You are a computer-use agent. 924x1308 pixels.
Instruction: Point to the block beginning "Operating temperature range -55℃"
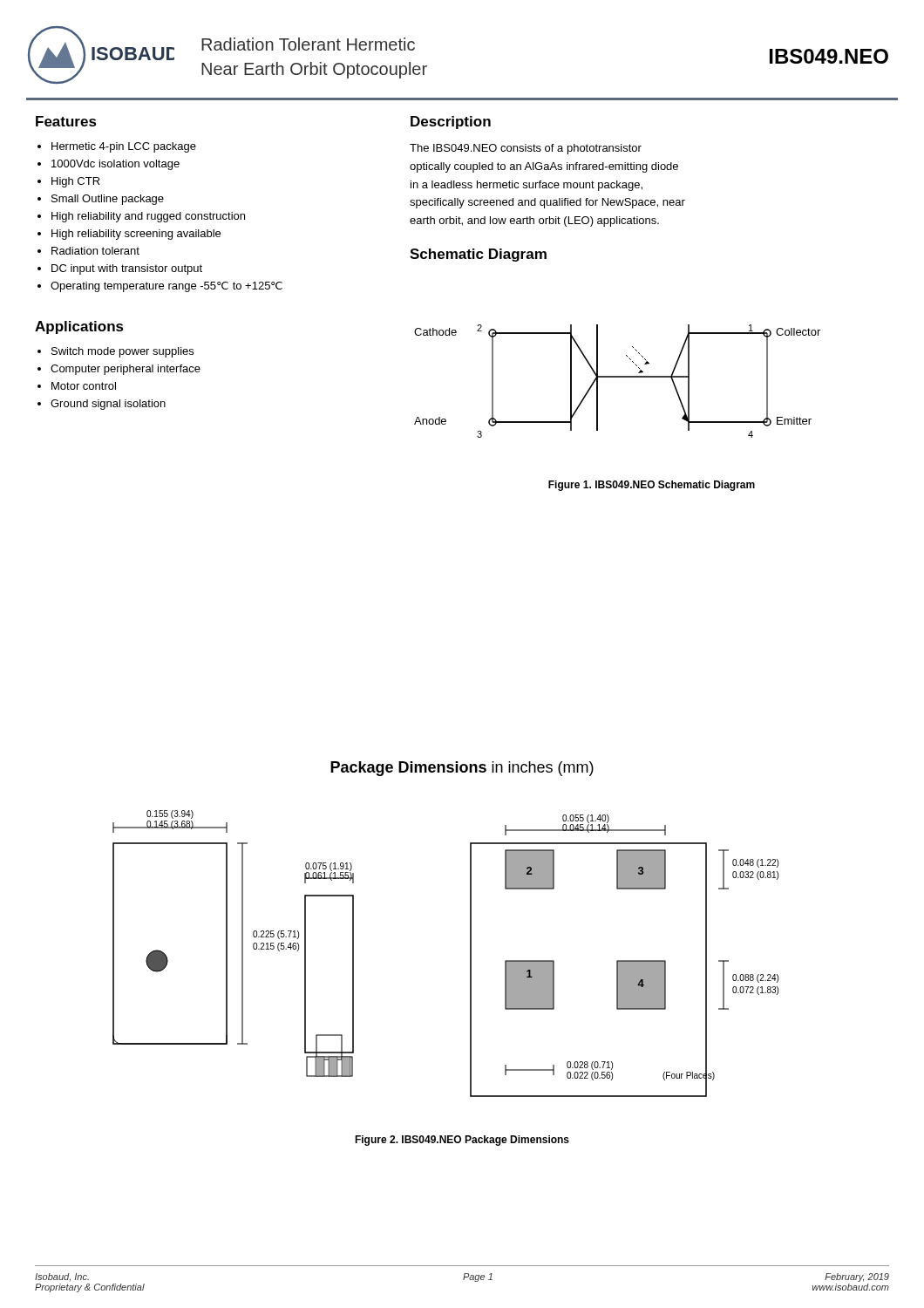(x=167, y=286)
